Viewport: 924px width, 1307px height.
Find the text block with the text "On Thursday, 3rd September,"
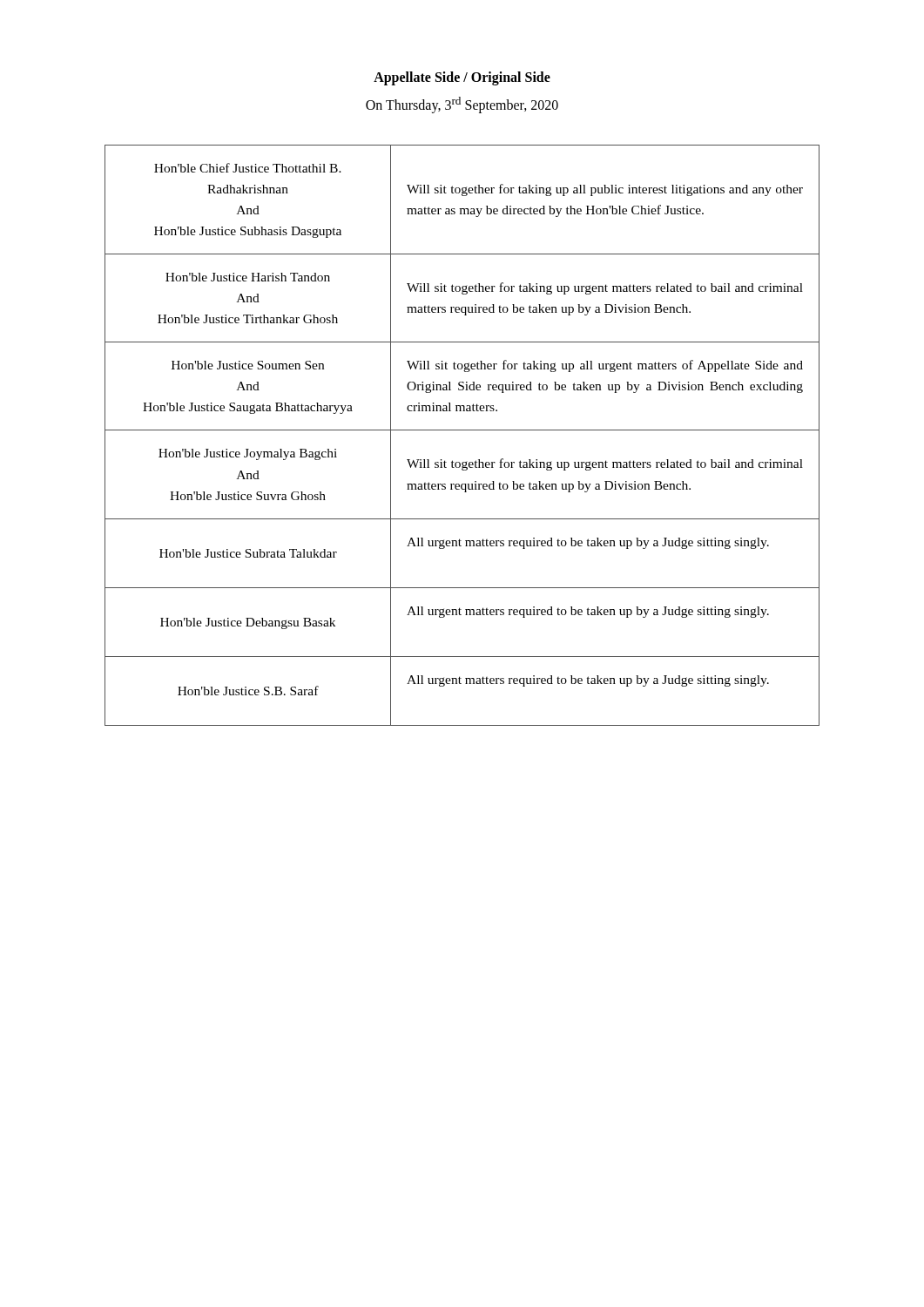(x=462, y=103)
